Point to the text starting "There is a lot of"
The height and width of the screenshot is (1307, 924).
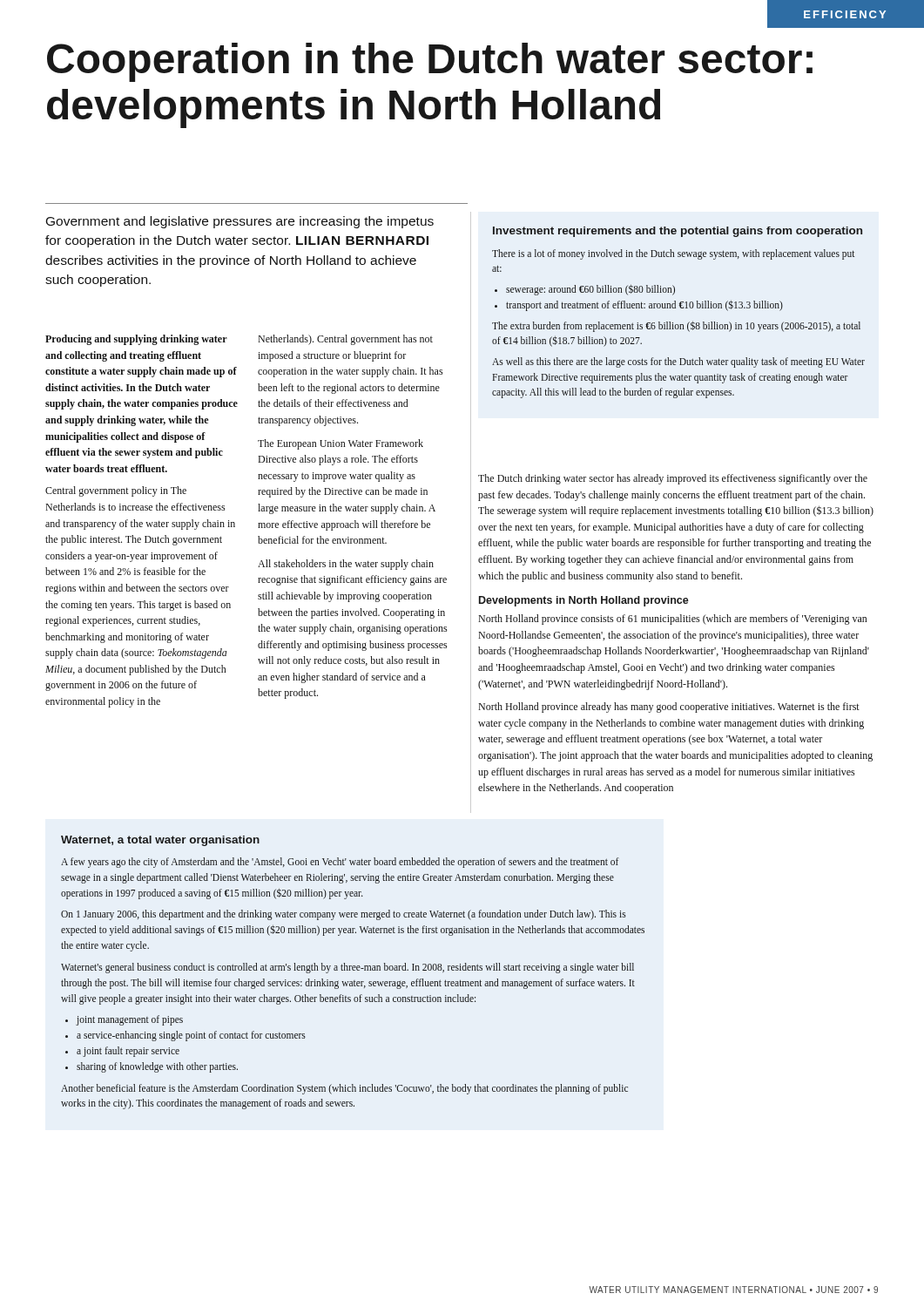tap(678, 323)
